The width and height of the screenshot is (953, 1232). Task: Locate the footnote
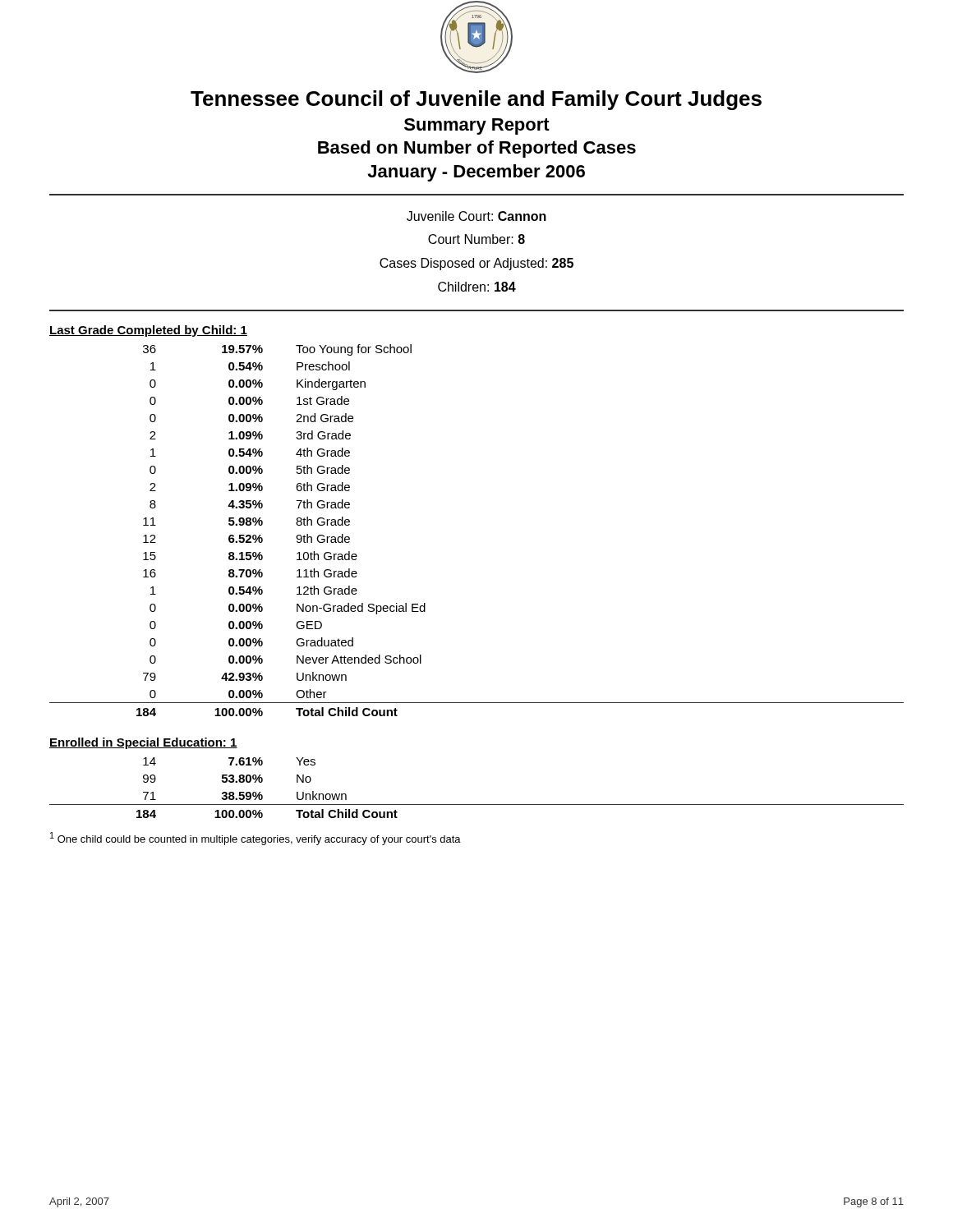point(255,838)
